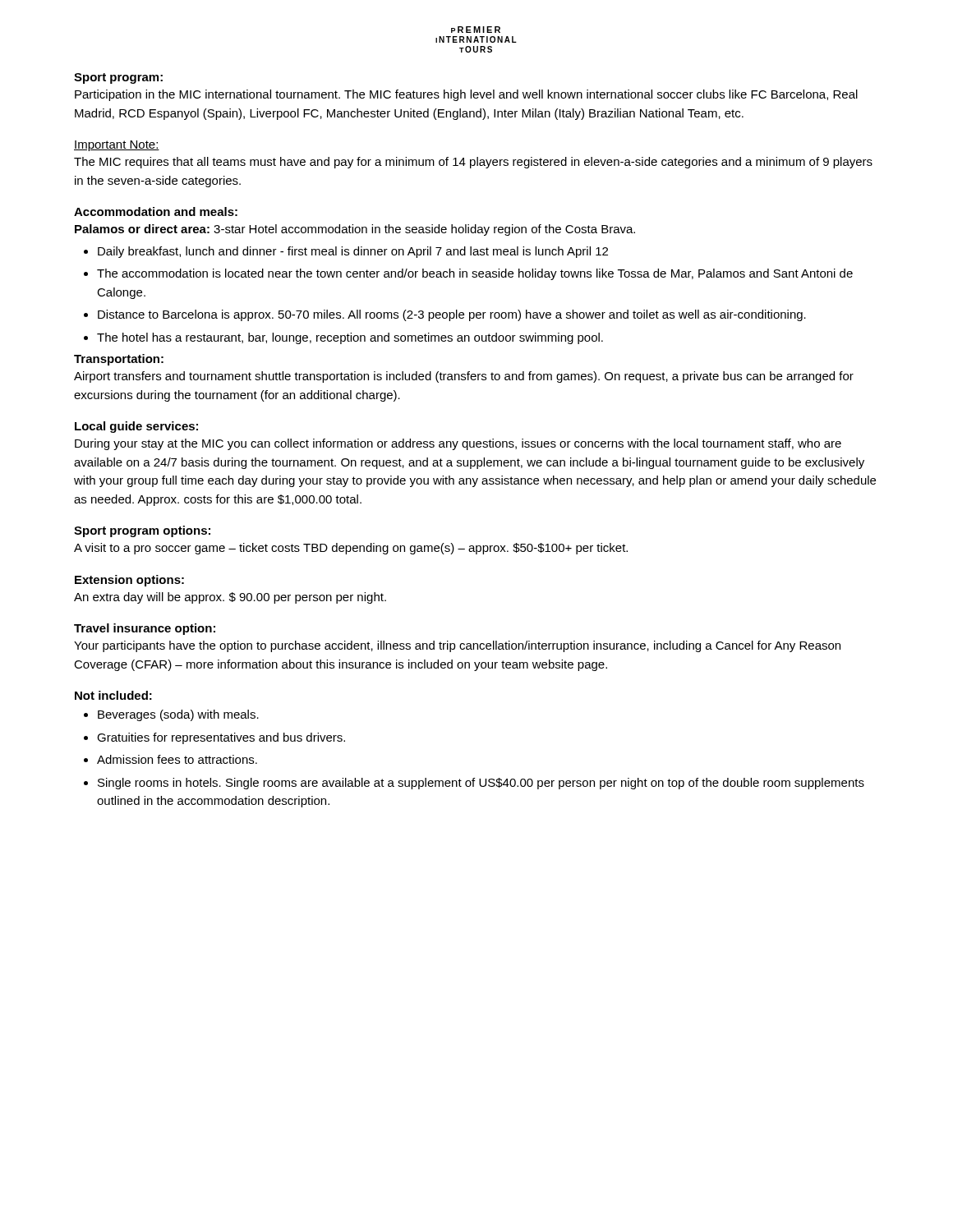The image size is (953, 1232).
Task: Locate the element starting "Beverages (soda) with meals."
Action: click(x=171, y=715)
